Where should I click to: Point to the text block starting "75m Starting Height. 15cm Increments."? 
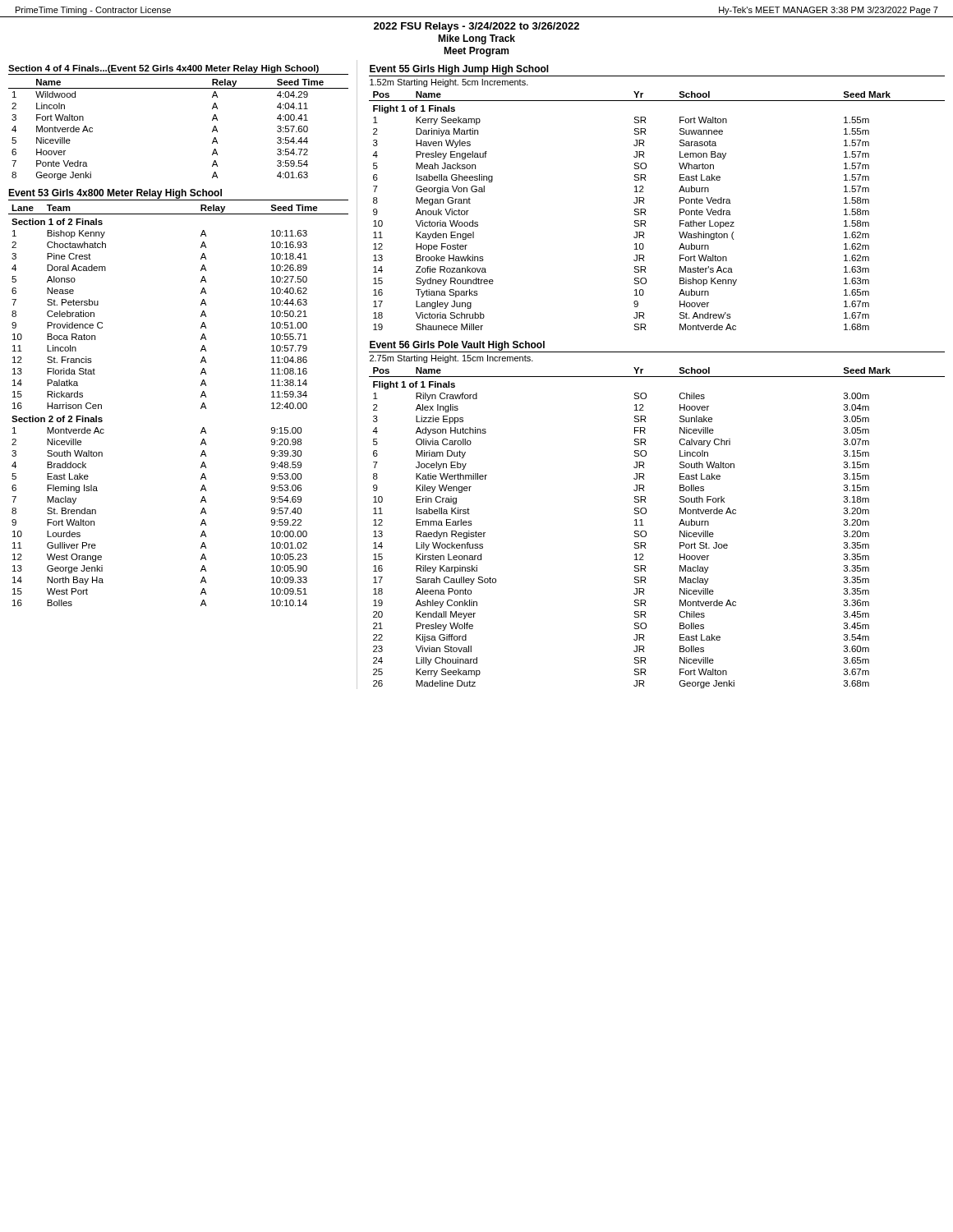point(451,358)
